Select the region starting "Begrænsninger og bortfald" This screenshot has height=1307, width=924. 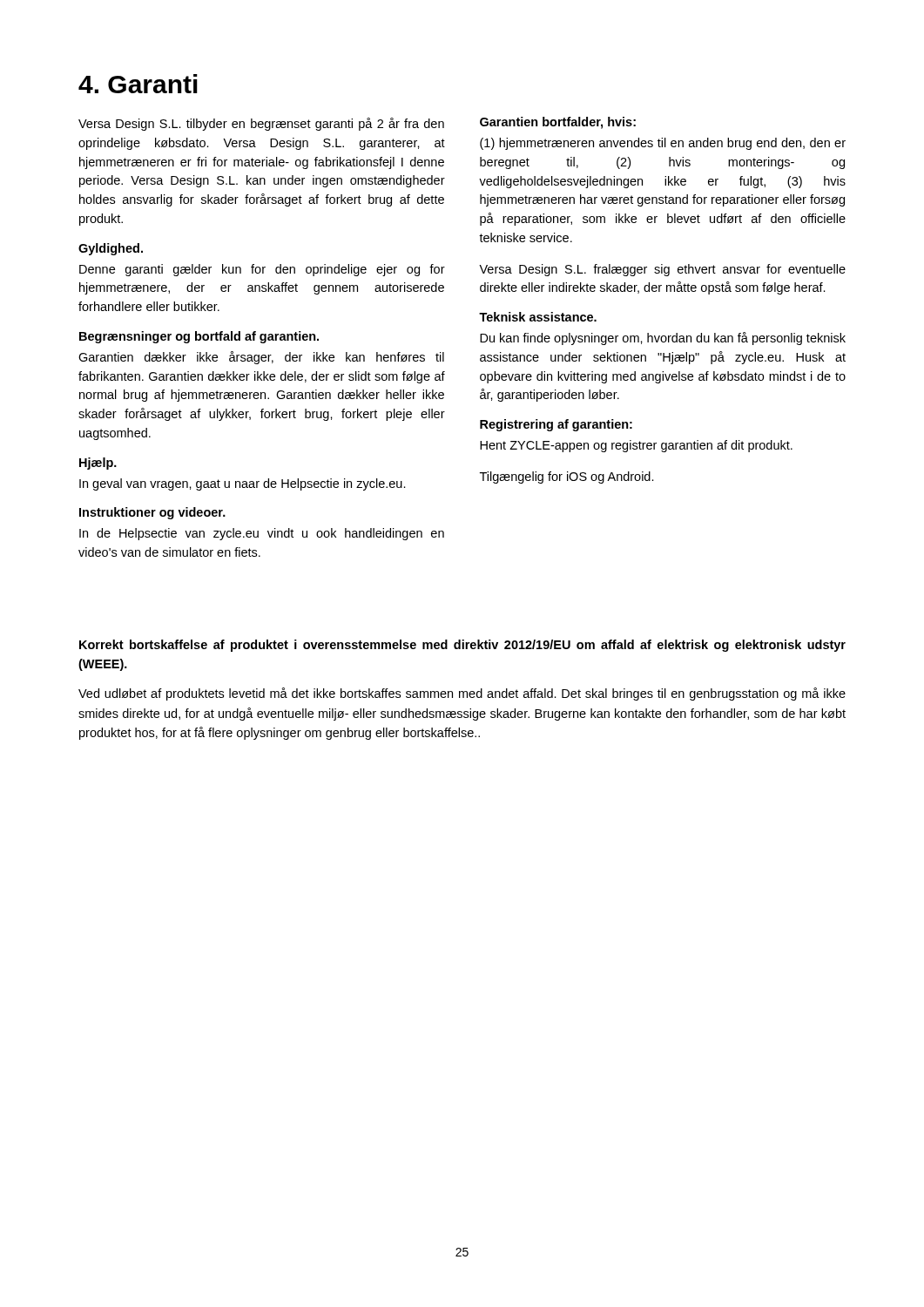point(199,336)
